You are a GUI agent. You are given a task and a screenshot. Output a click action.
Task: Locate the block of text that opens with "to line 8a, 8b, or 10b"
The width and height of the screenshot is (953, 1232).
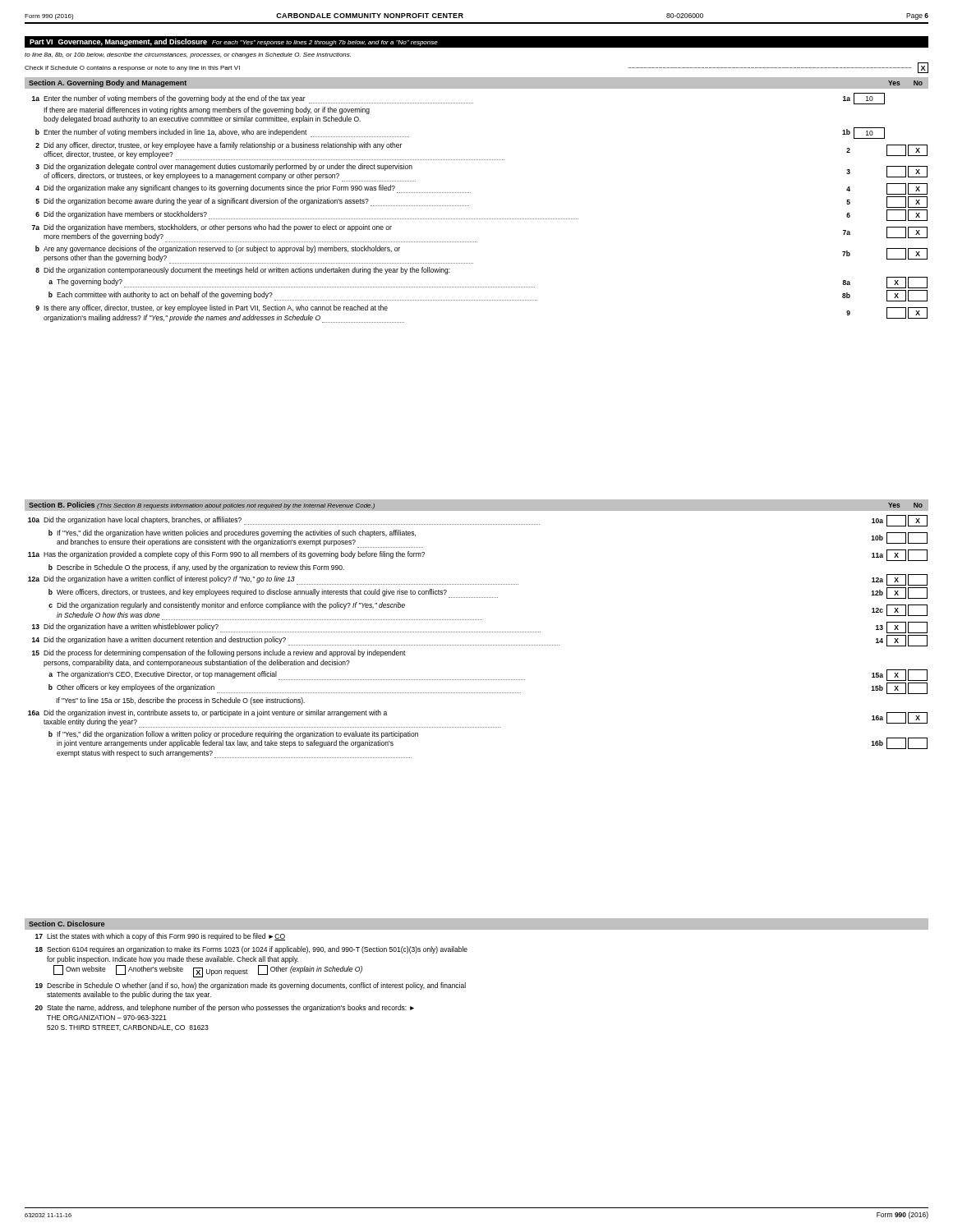188,55
